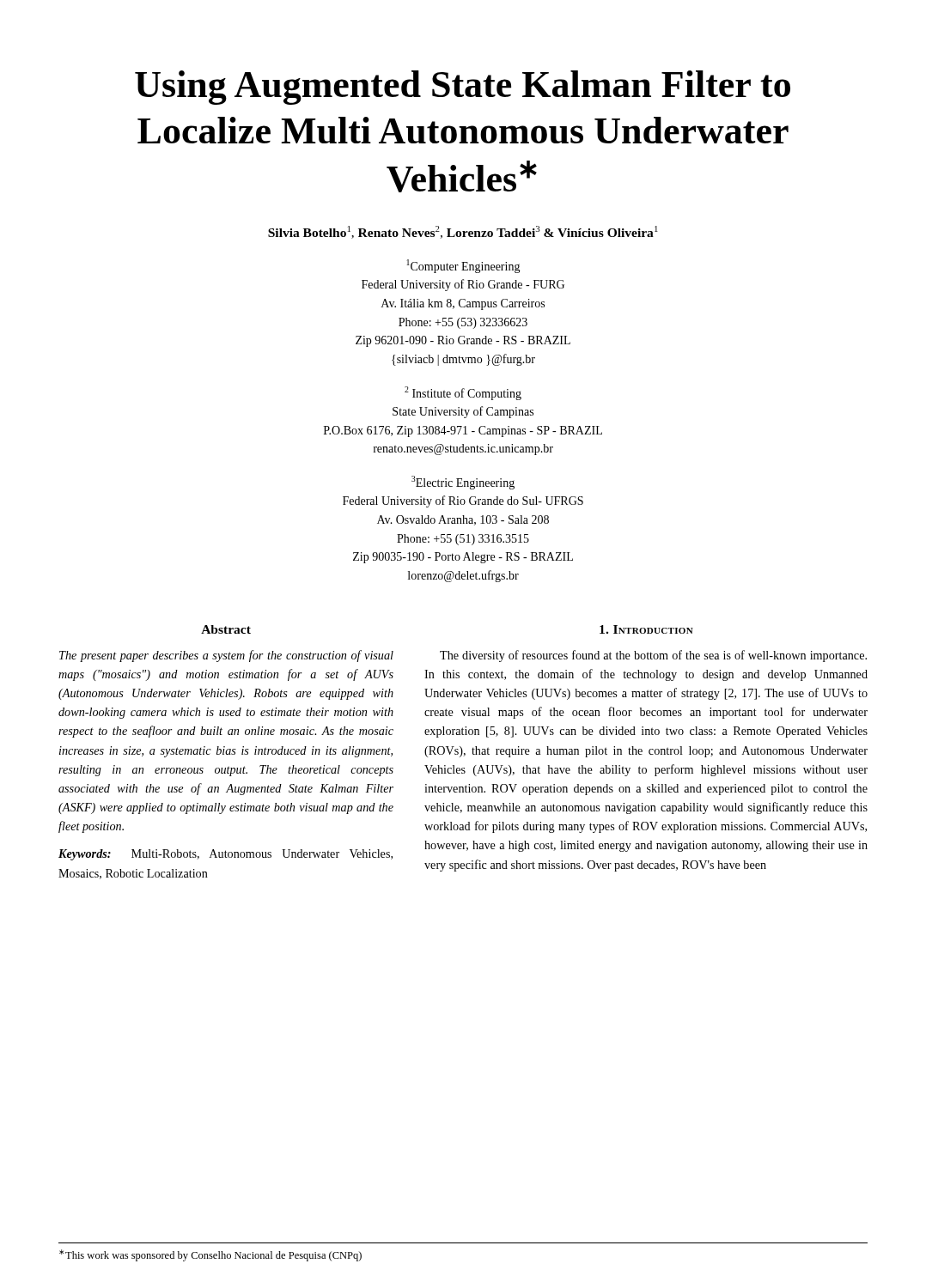Click where it says "1. Introduction"

(x=646, y=629)
